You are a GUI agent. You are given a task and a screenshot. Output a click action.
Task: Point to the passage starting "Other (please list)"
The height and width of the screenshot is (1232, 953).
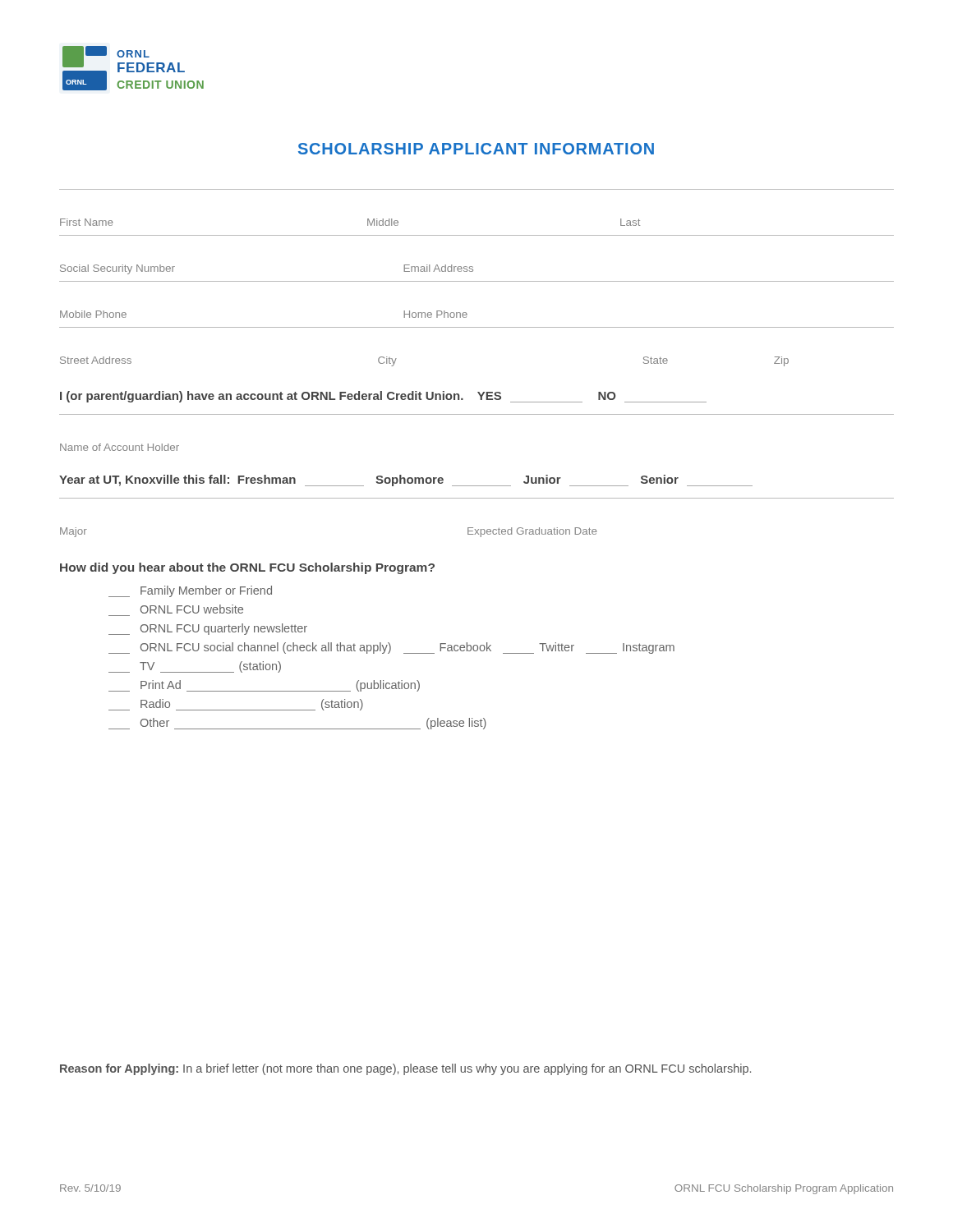298,722
